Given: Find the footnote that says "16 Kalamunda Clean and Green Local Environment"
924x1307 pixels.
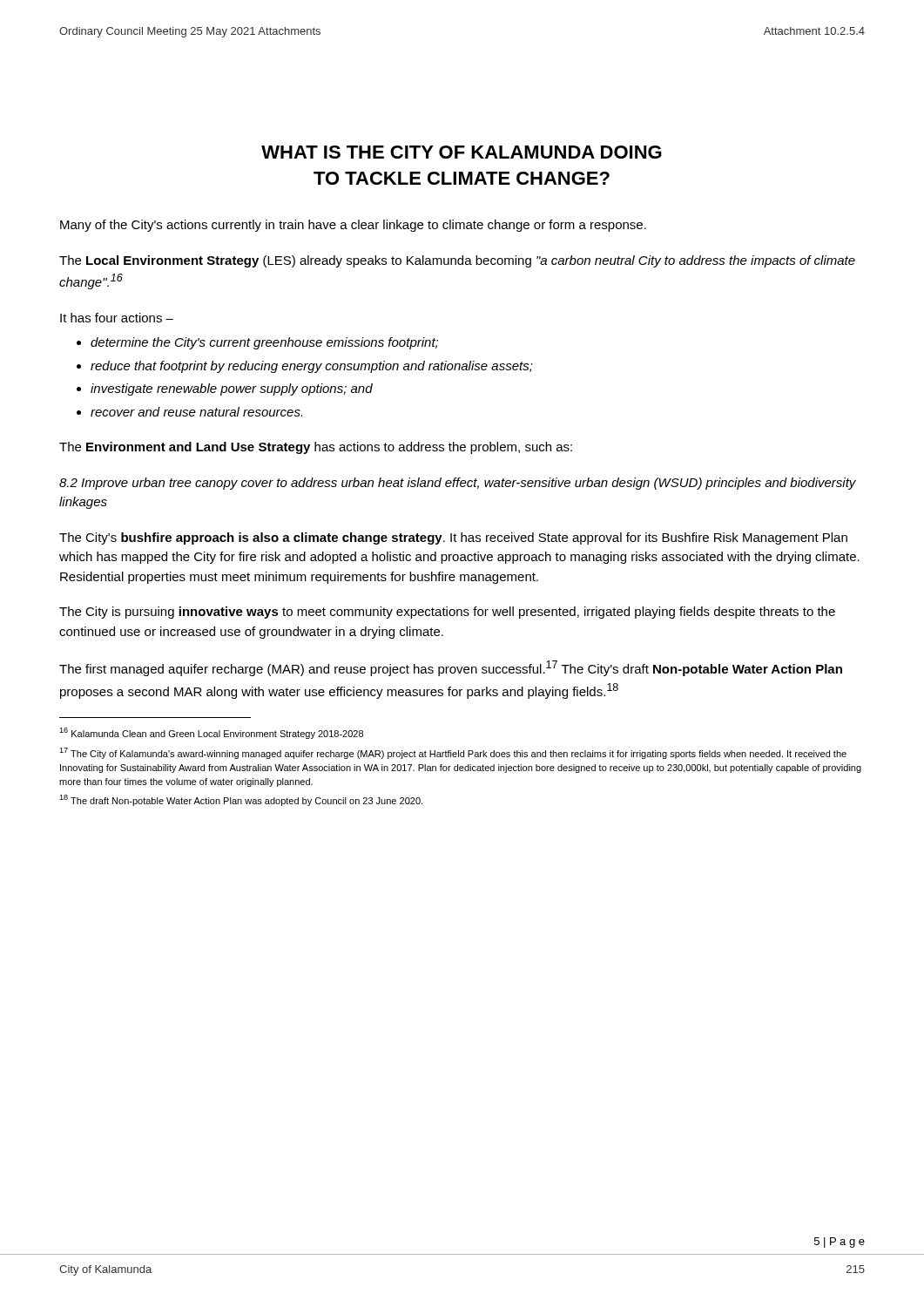Looking at the screenshot, I should 211,733.
